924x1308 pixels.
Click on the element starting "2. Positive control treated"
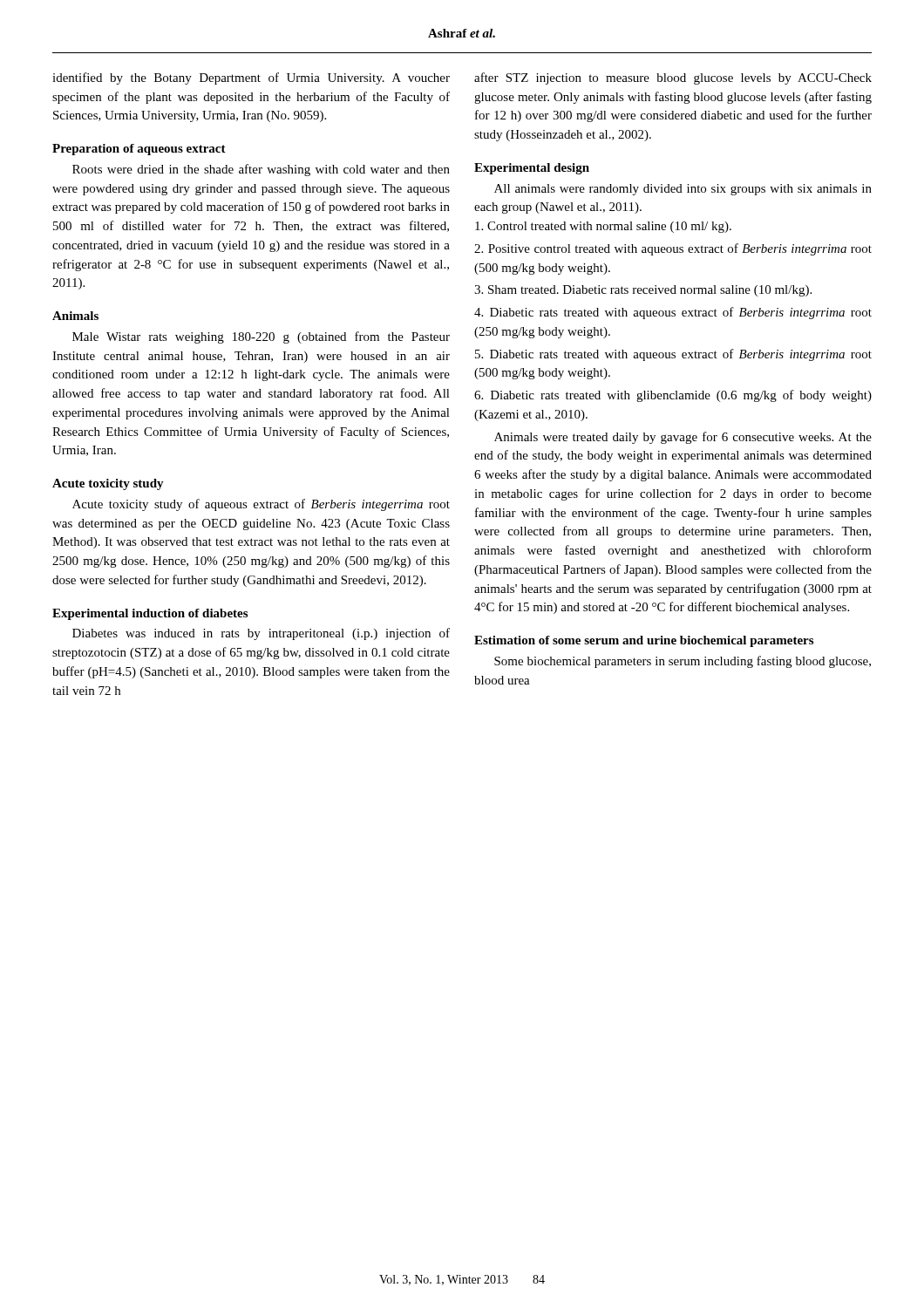click(x=673, y=259)
